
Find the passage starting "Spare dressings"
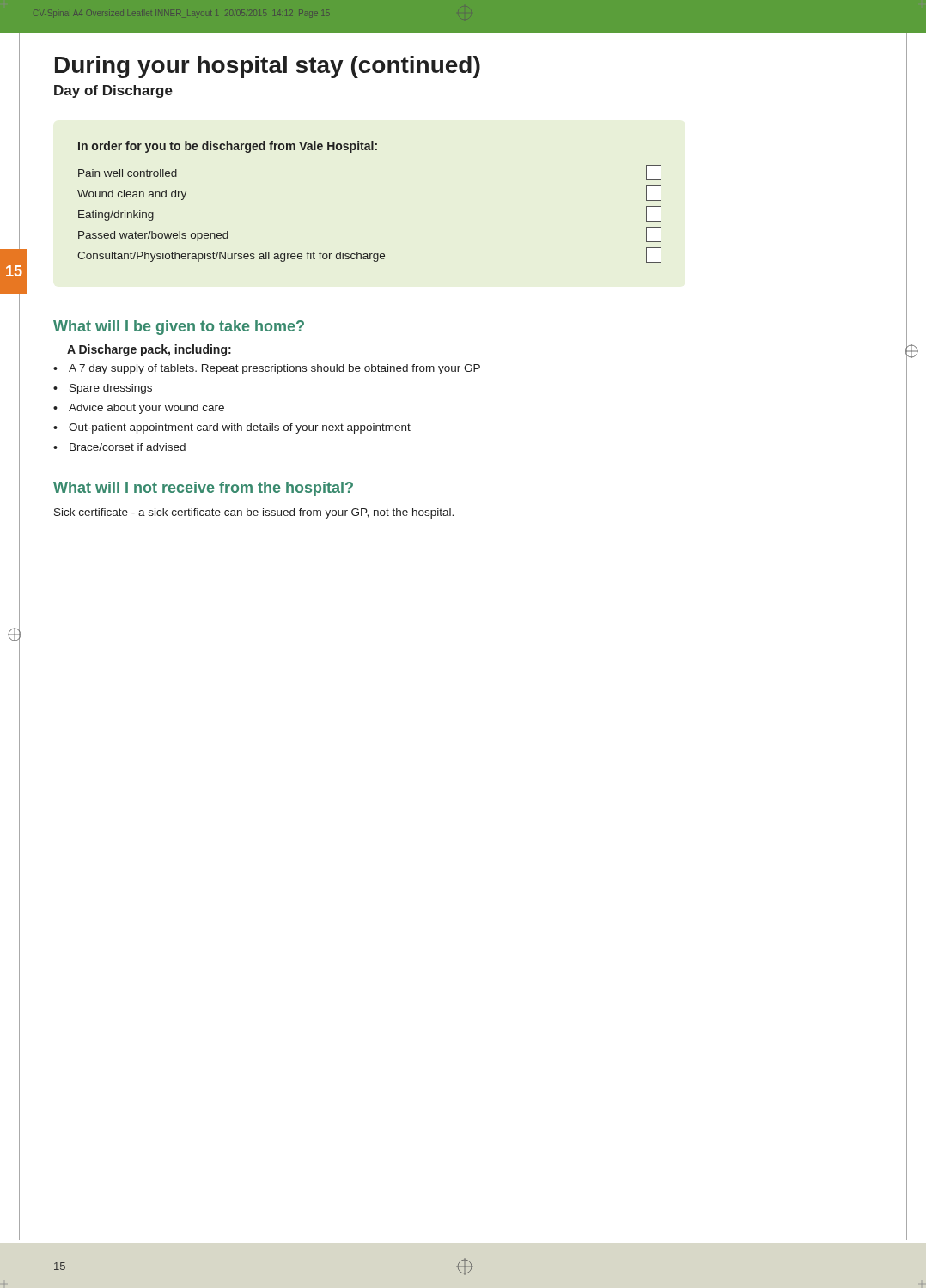click(x=103, y=389)
